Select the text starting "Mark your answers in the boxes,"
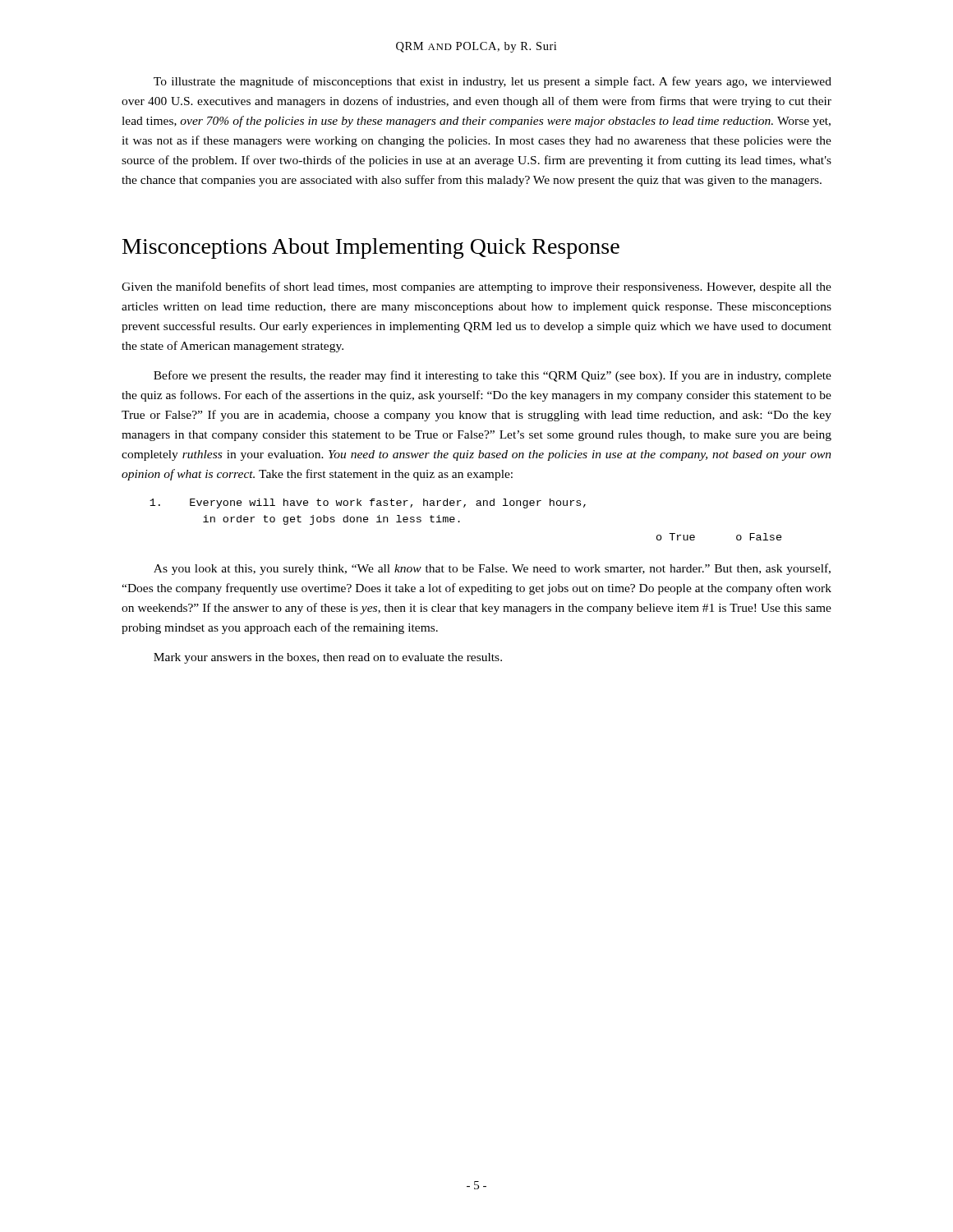Viewport: 953px width, 1232px height. (476, 657)
